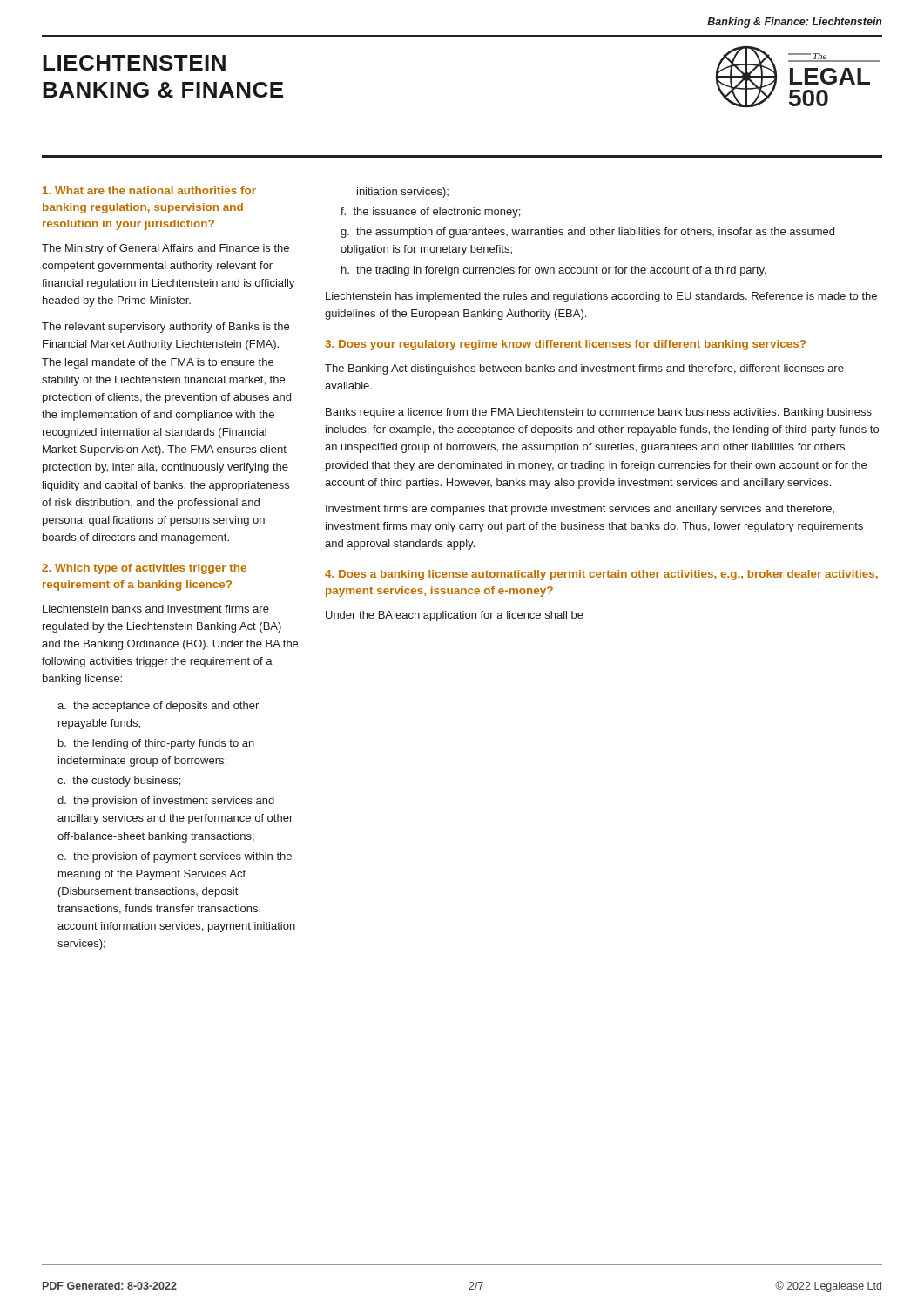The image size is (924, 1307).
Task: Locate the block of text that opens with "The Ministry of"
Action: point(168,274)
